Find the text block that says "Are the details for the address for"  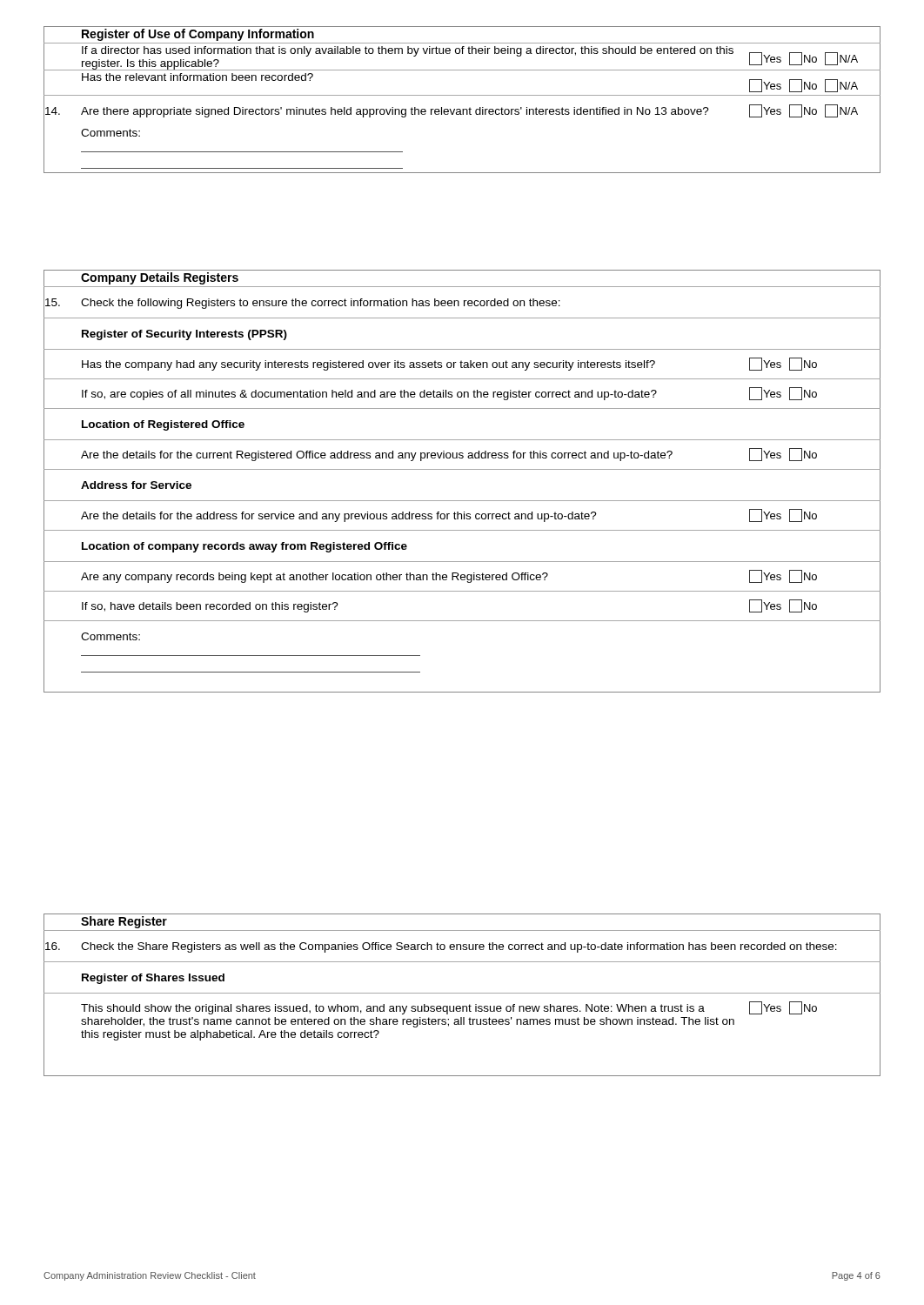point(339,515)
